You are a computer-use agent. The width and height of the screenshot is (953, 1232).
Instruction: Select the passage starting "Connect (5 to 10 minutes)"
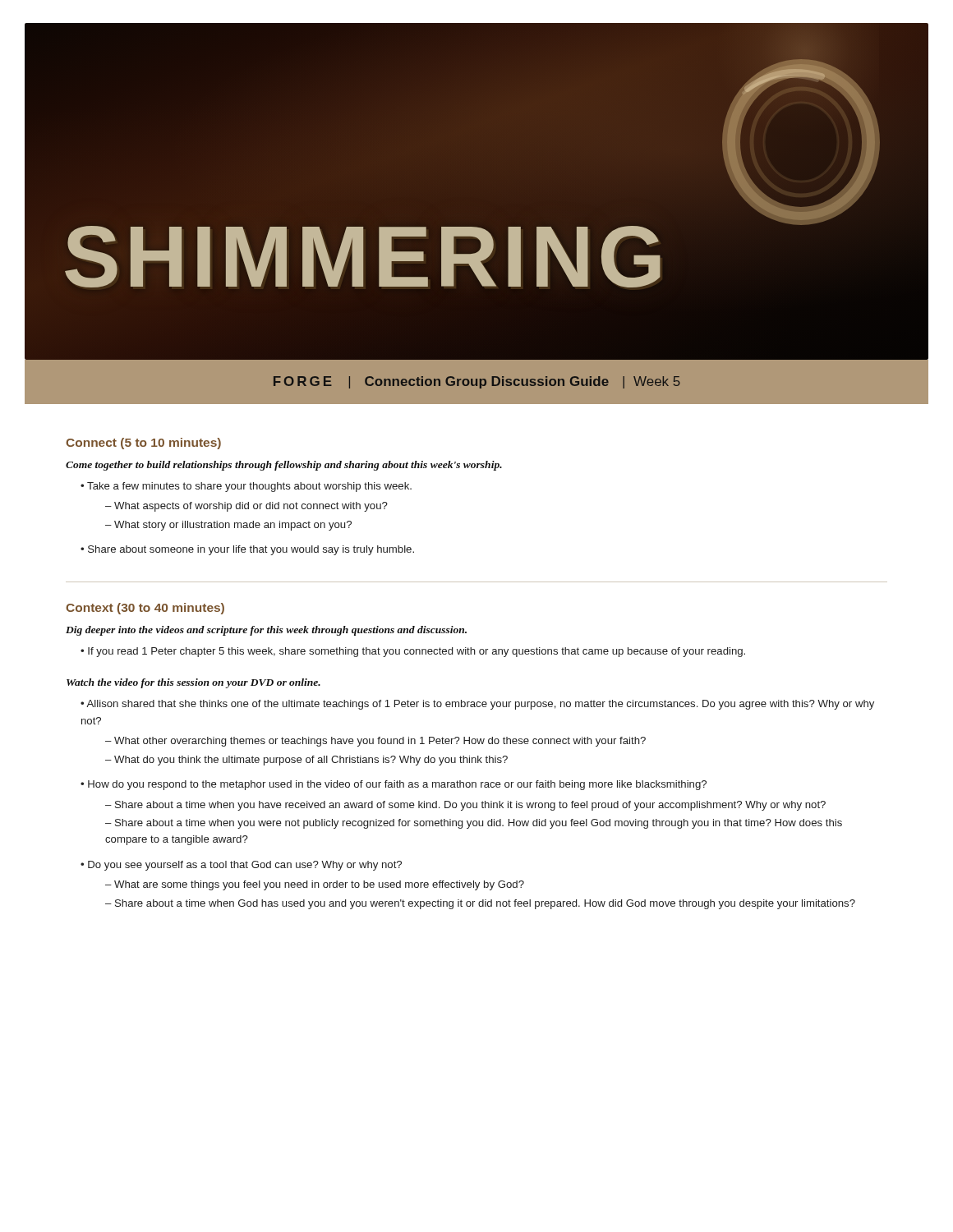[144, 442]
